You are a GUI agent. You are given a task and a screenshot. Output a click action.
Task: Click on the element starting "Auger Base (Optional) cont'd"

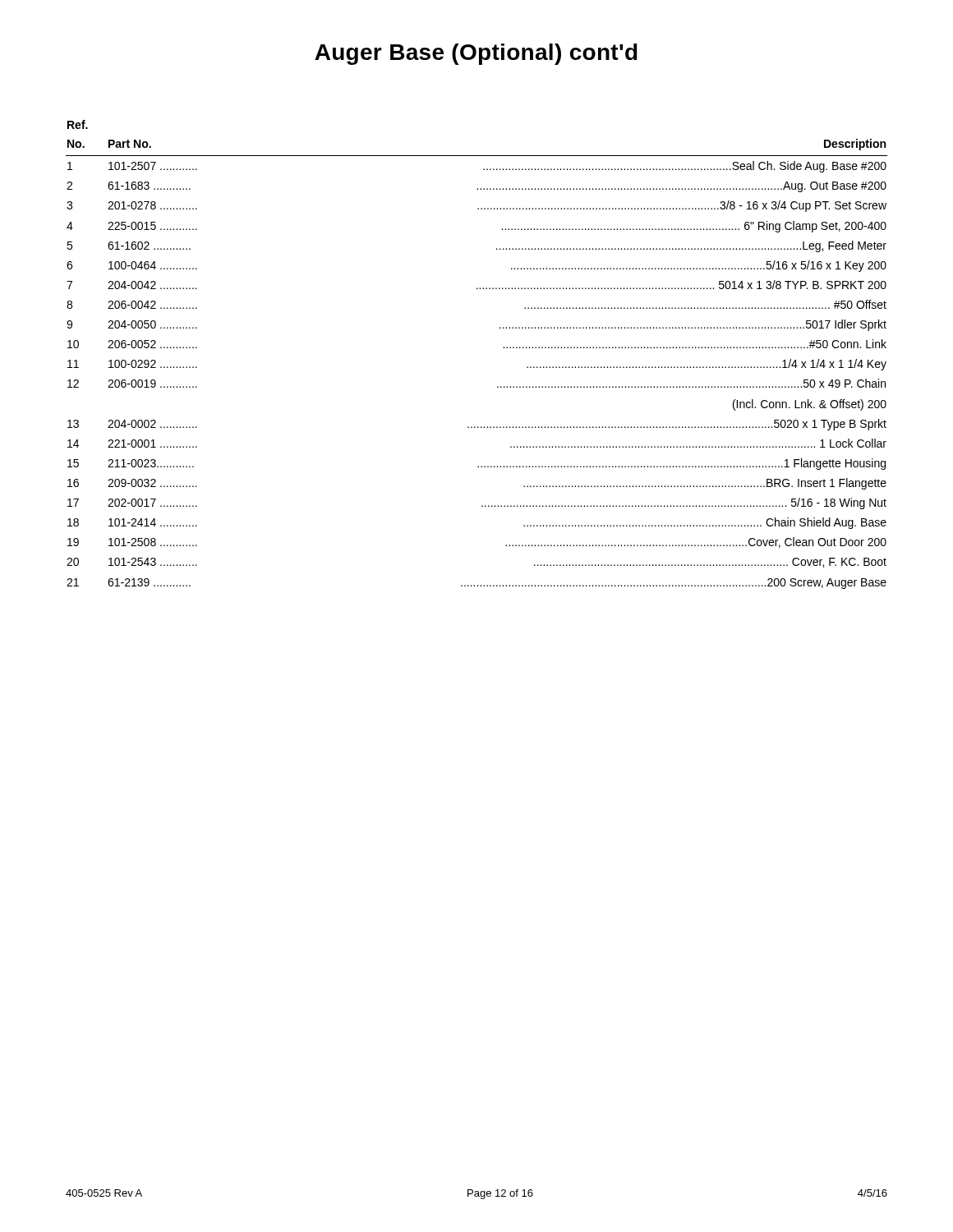[476, 52]
